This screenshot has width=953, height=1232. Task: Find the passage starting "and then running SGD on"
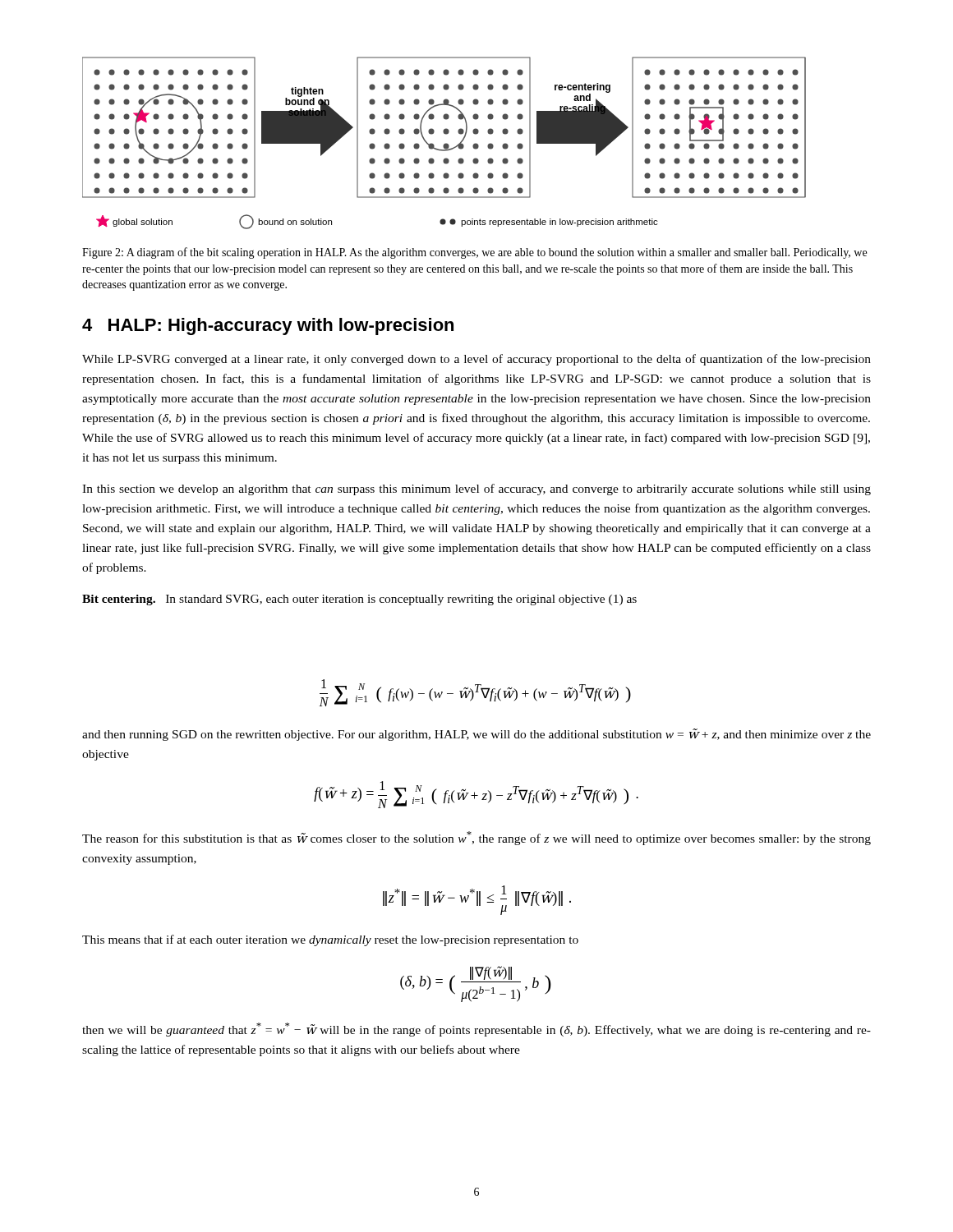point(476,744)
